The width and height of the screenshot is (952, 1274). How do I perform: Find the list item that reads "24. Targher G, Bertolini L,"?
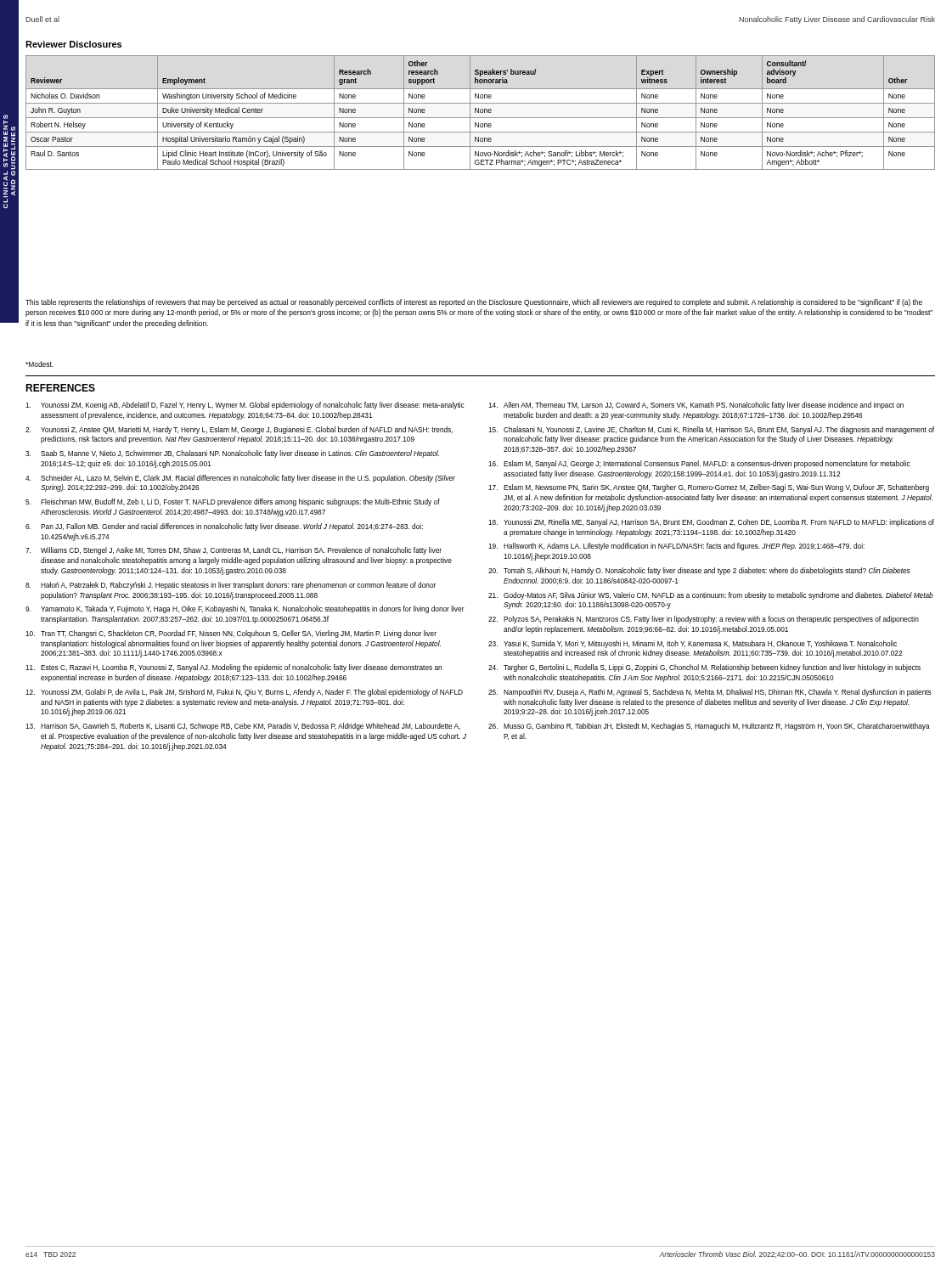point(712,674)
